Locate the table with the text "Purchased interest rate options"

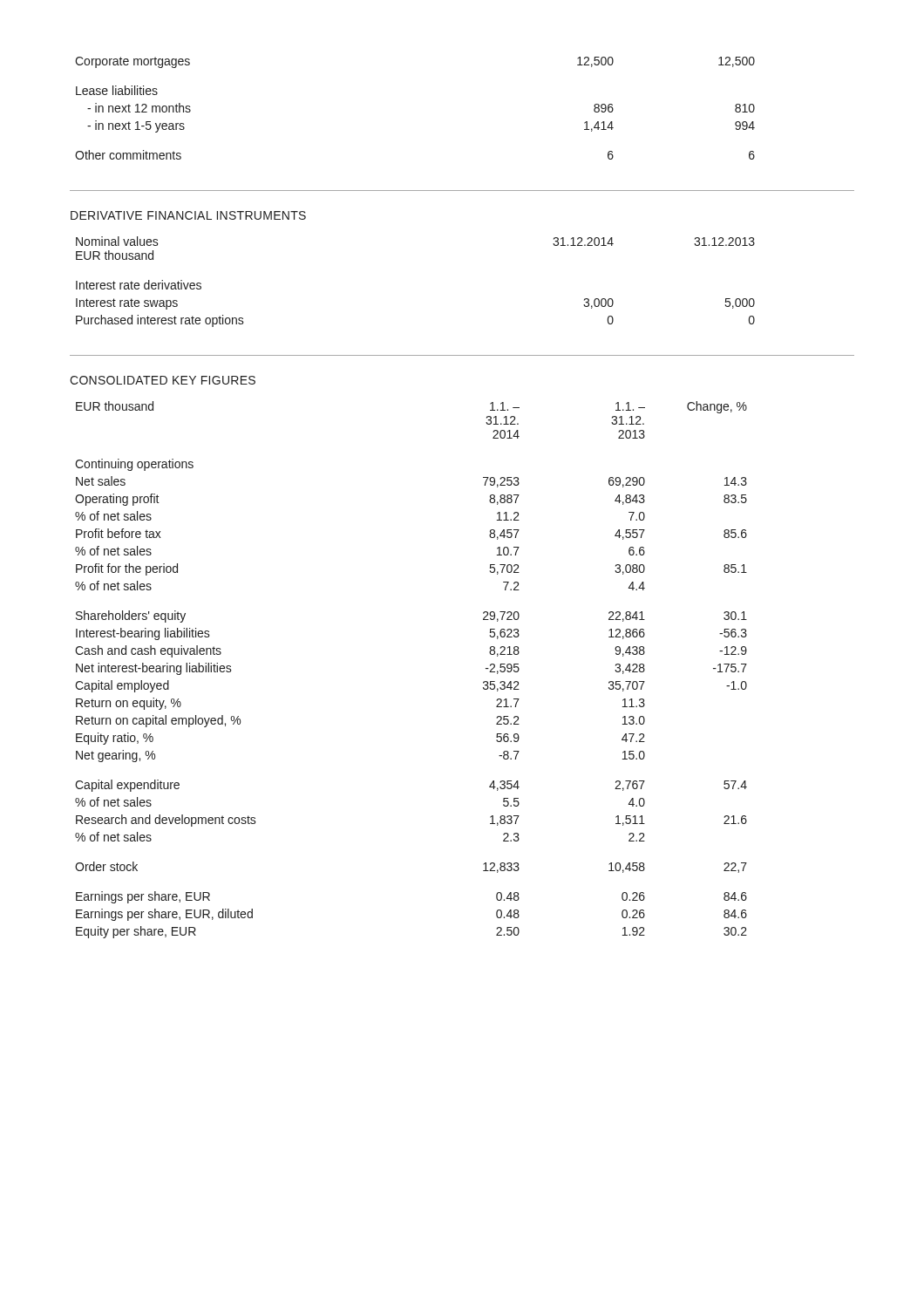coord(462,281)
